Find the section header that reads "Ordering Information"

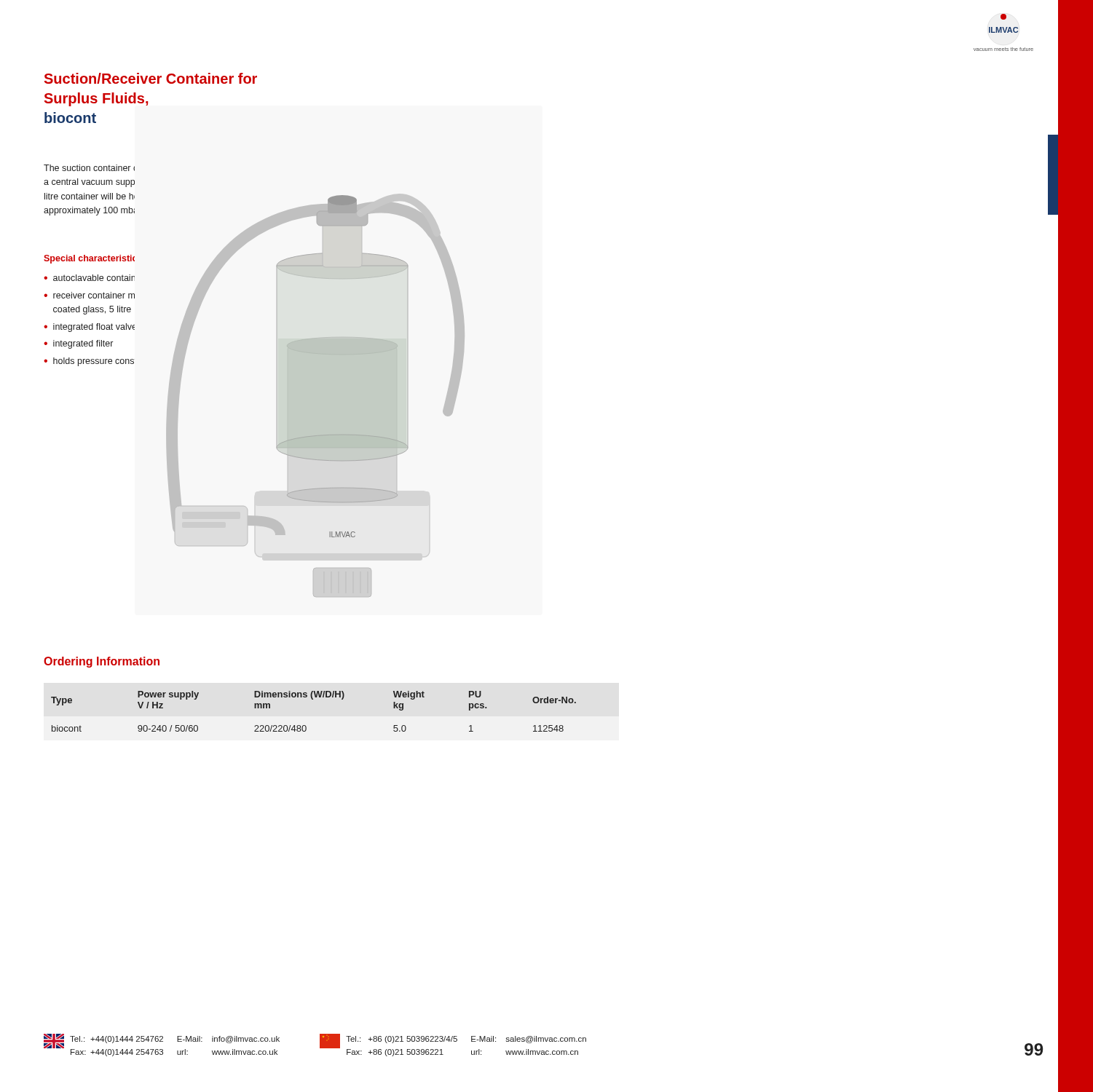coord(102,661)
